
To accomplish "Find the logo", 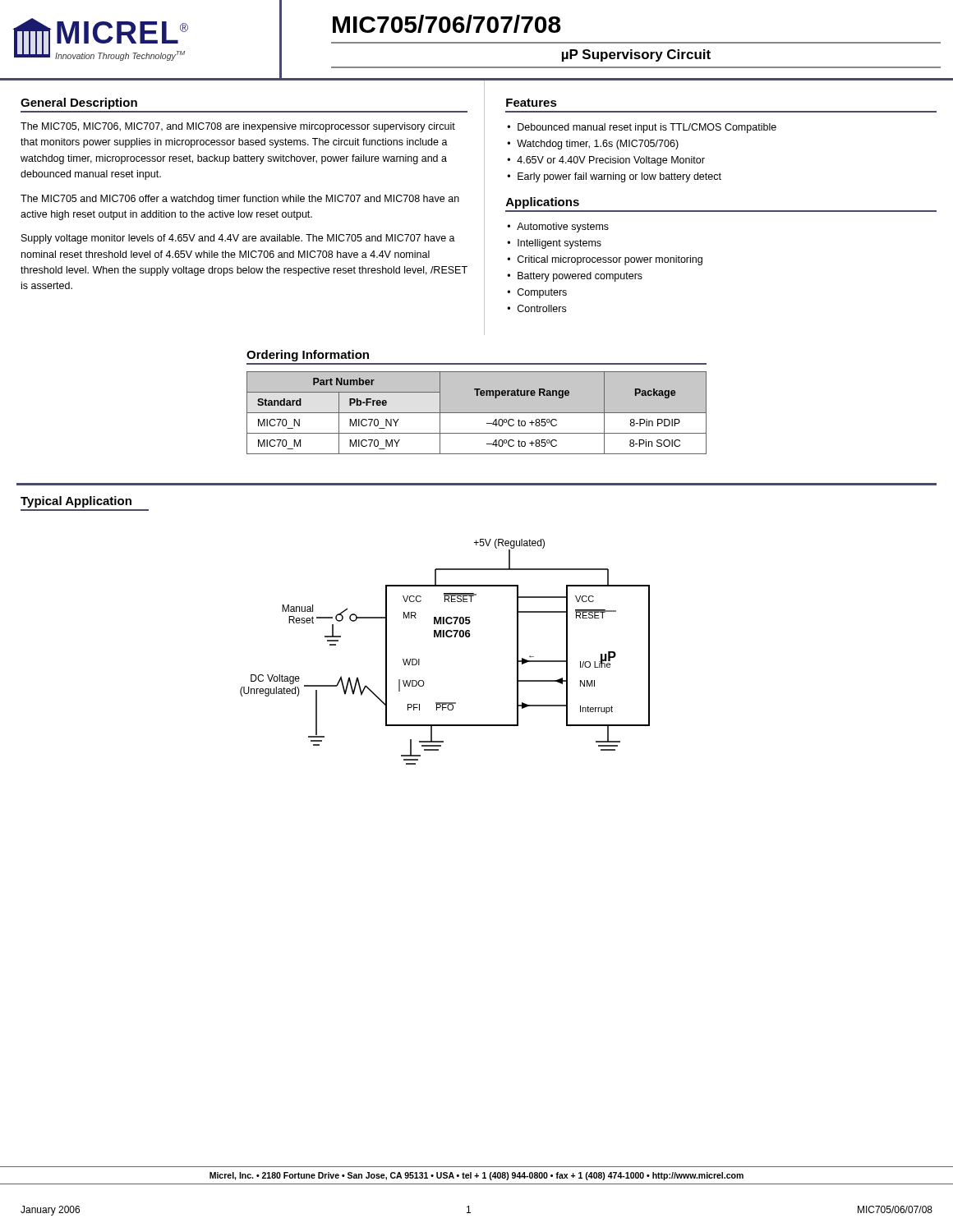I will pyautogui.click(x=141, y=39).
